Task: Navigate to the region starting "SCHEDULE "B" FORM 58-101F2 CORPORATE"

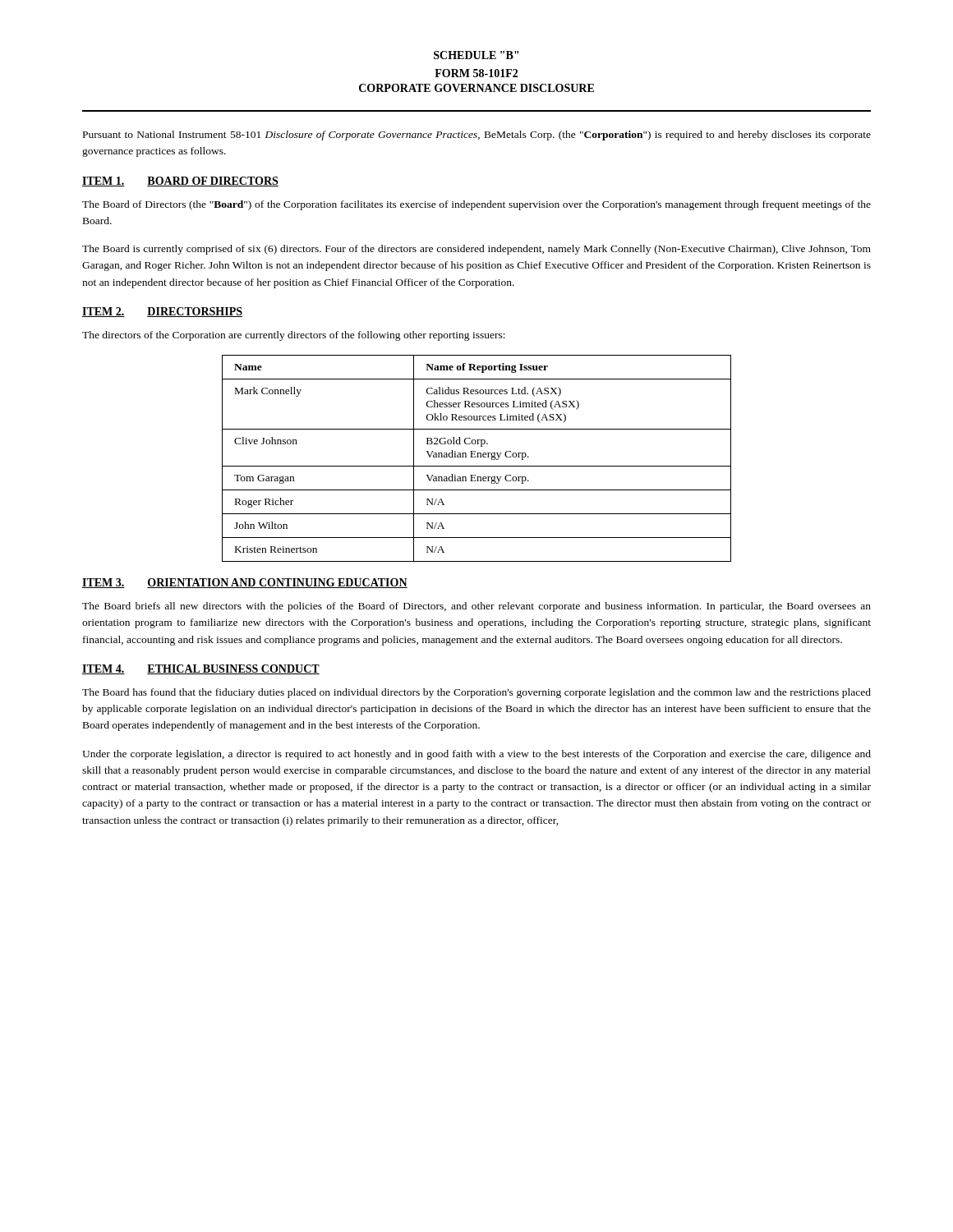Action: 476,72
